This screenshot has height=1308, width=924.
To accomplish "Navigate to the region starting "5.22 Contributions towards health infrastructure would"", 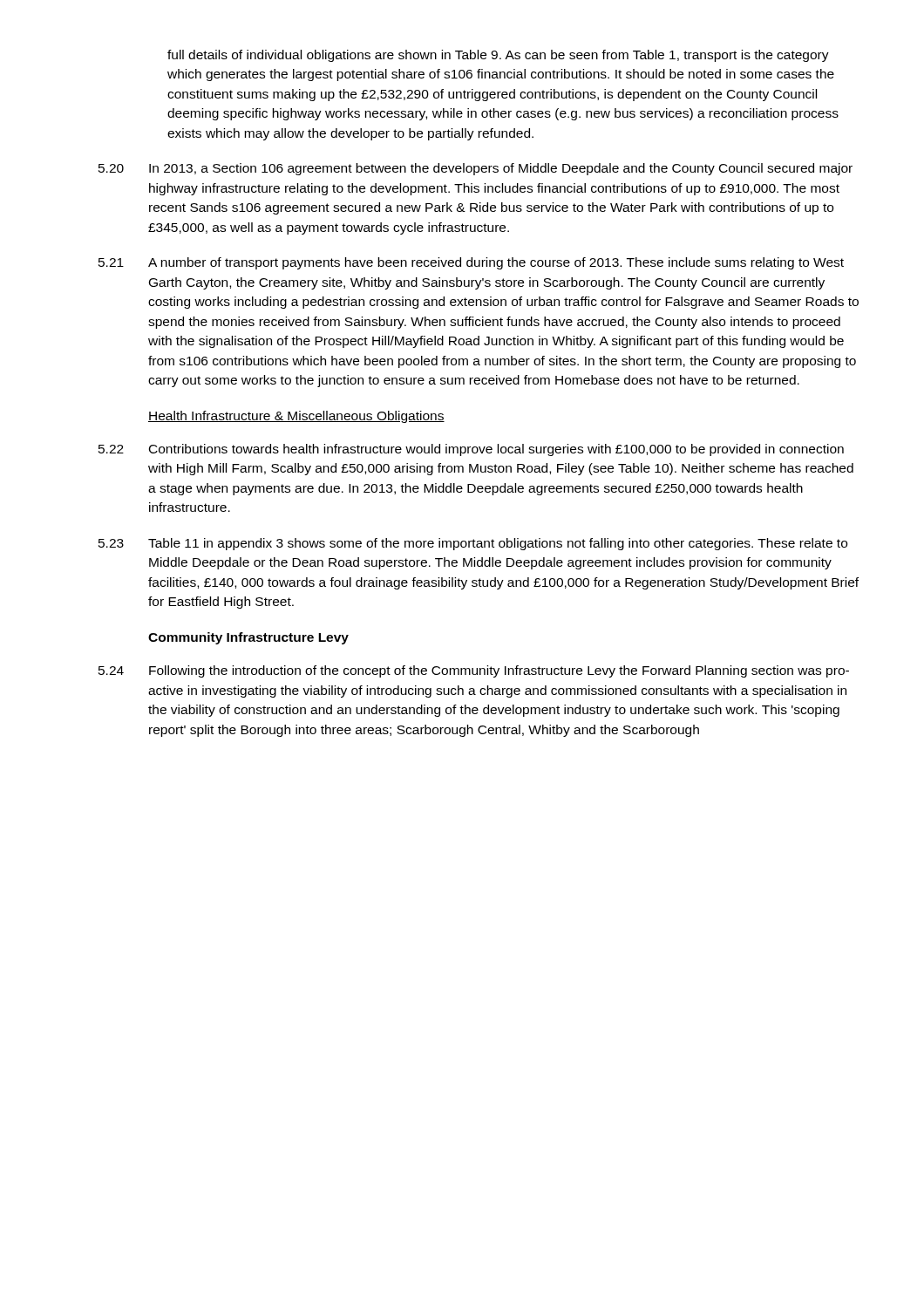I will [x=479, y=479].
